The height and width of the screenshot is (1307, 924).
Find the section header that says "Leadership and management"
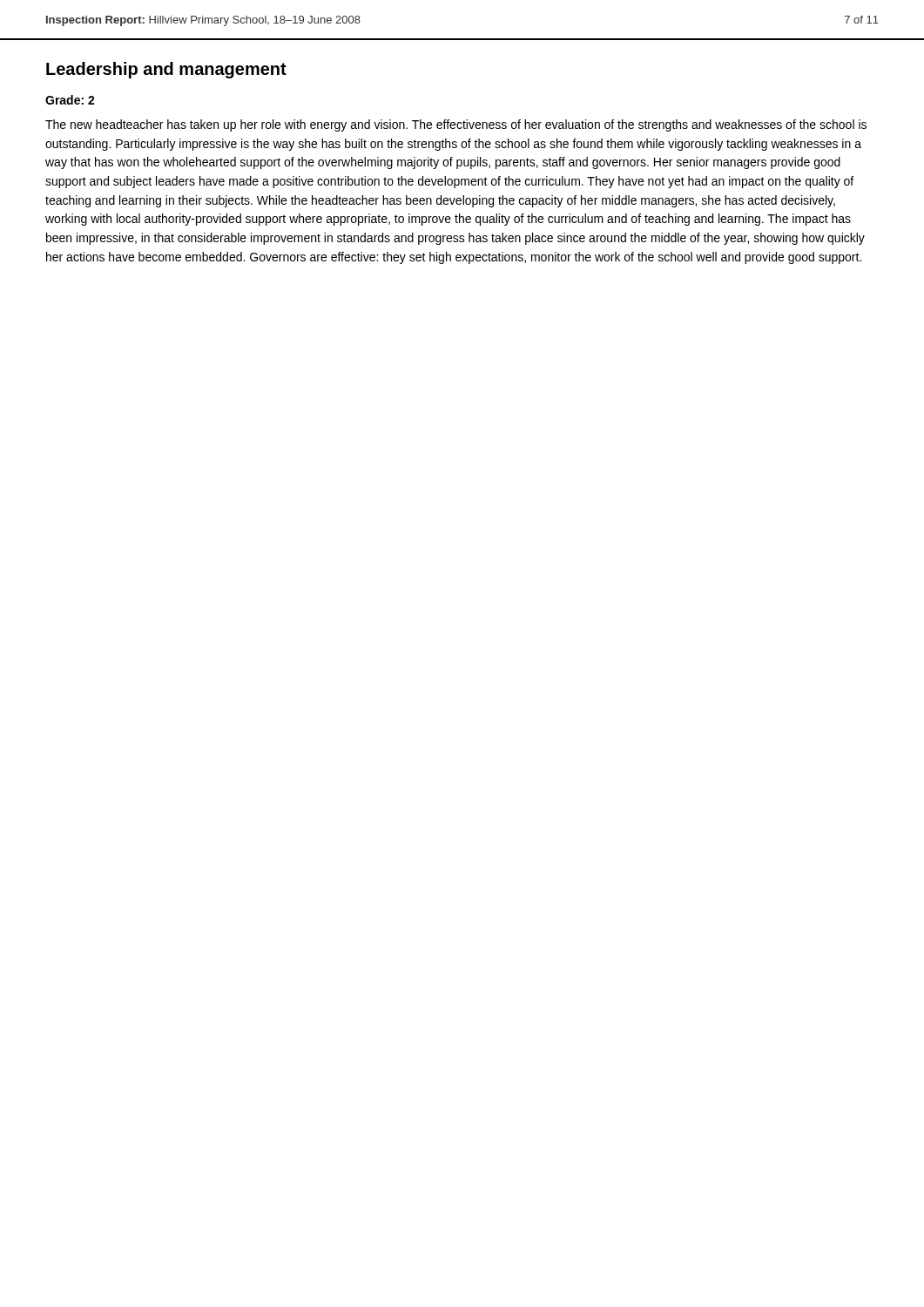point(166,69)
